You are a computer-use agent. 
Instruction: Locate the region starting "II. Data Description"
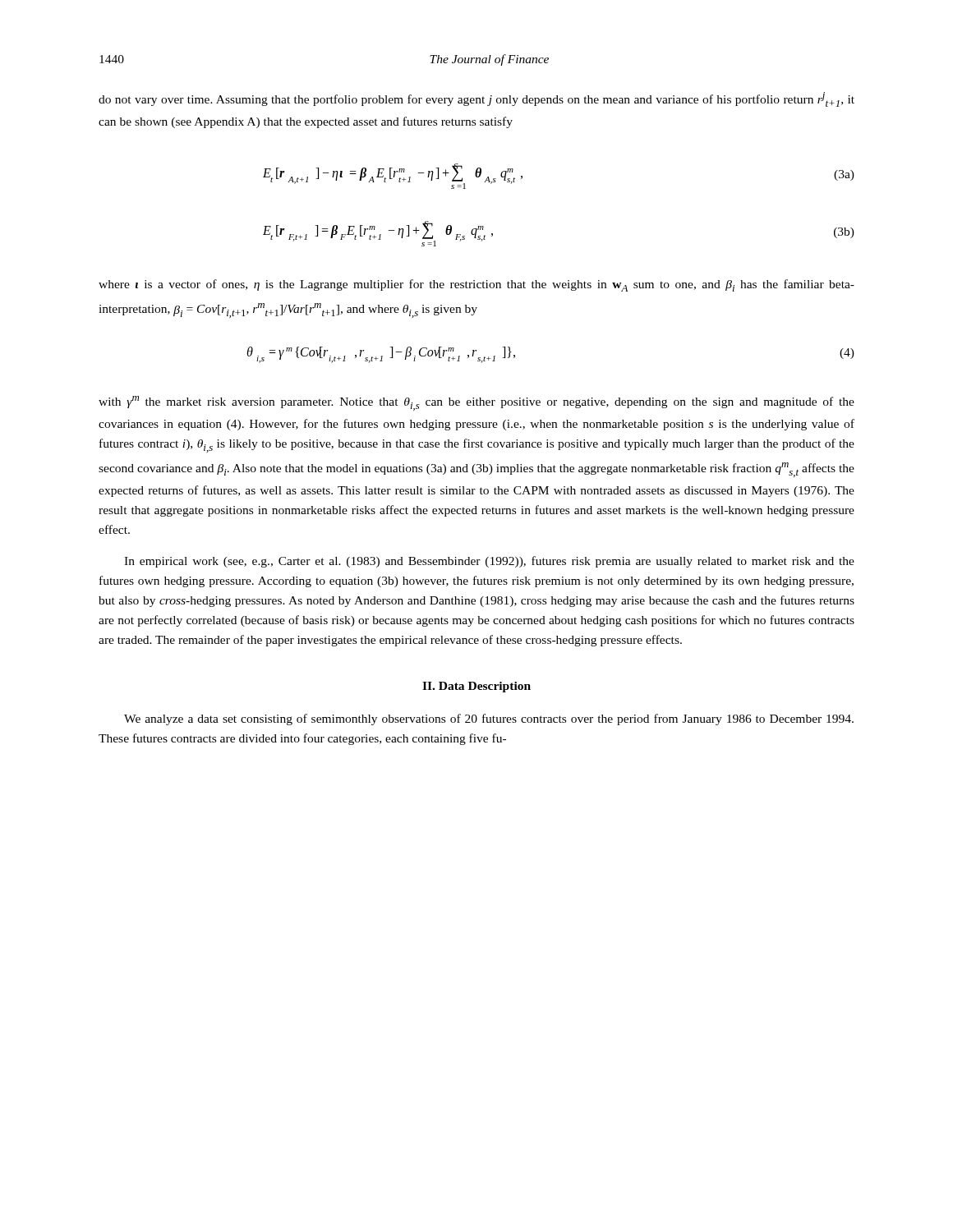point(476,686)
